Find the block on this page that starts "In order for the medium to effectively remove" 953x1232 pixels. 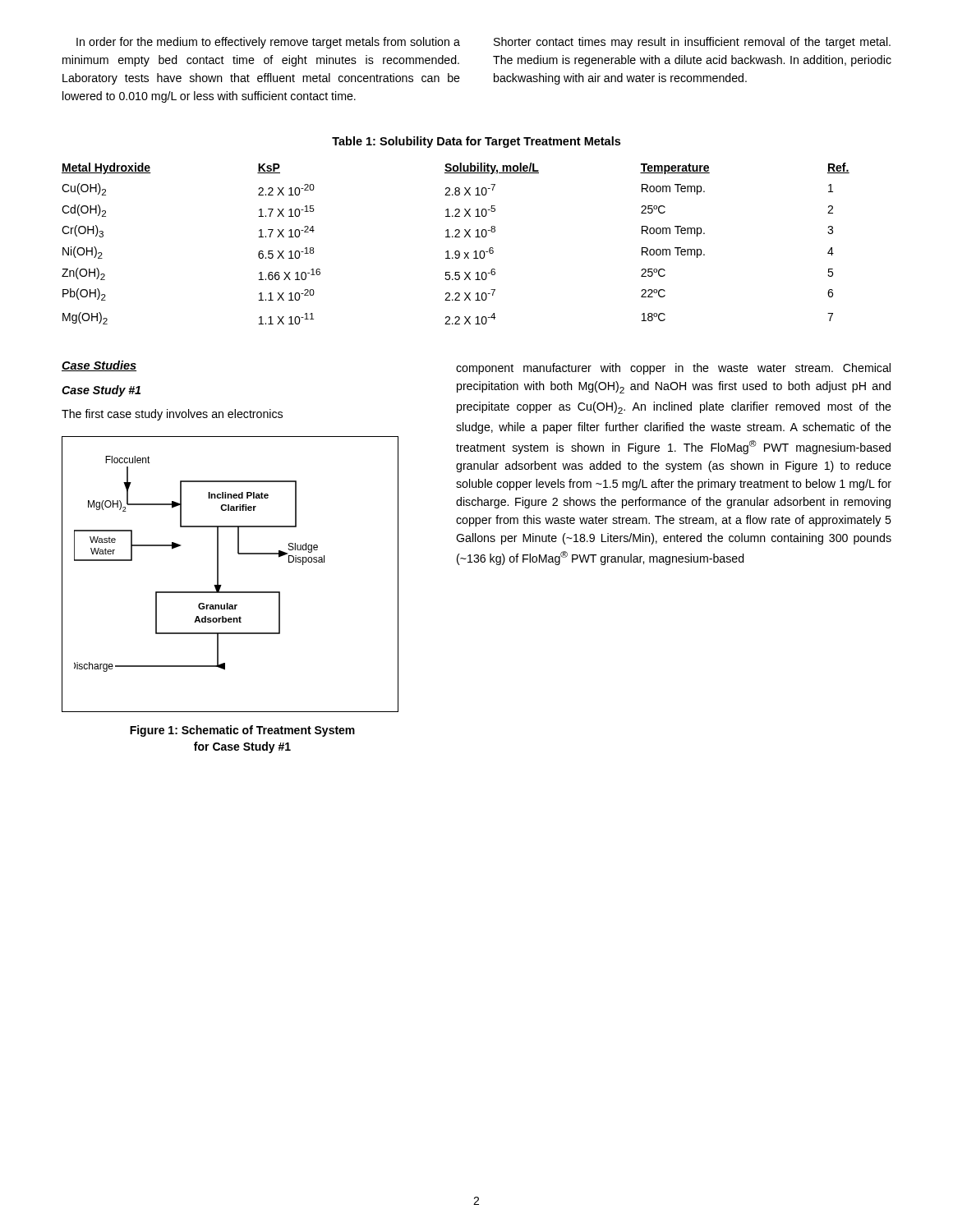261,69
